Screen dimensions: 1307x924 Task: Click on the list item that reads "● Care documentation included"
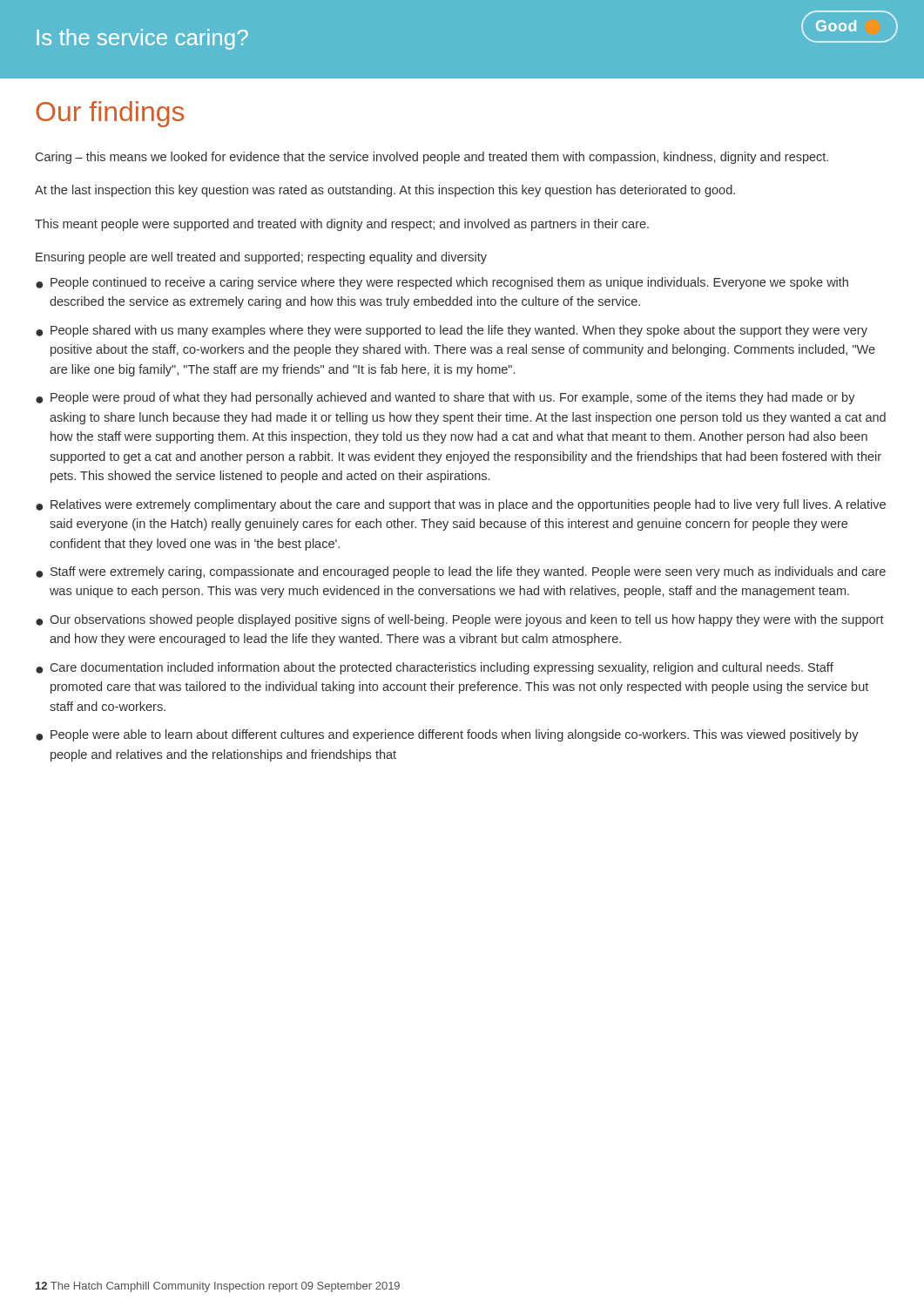(462, 687)
